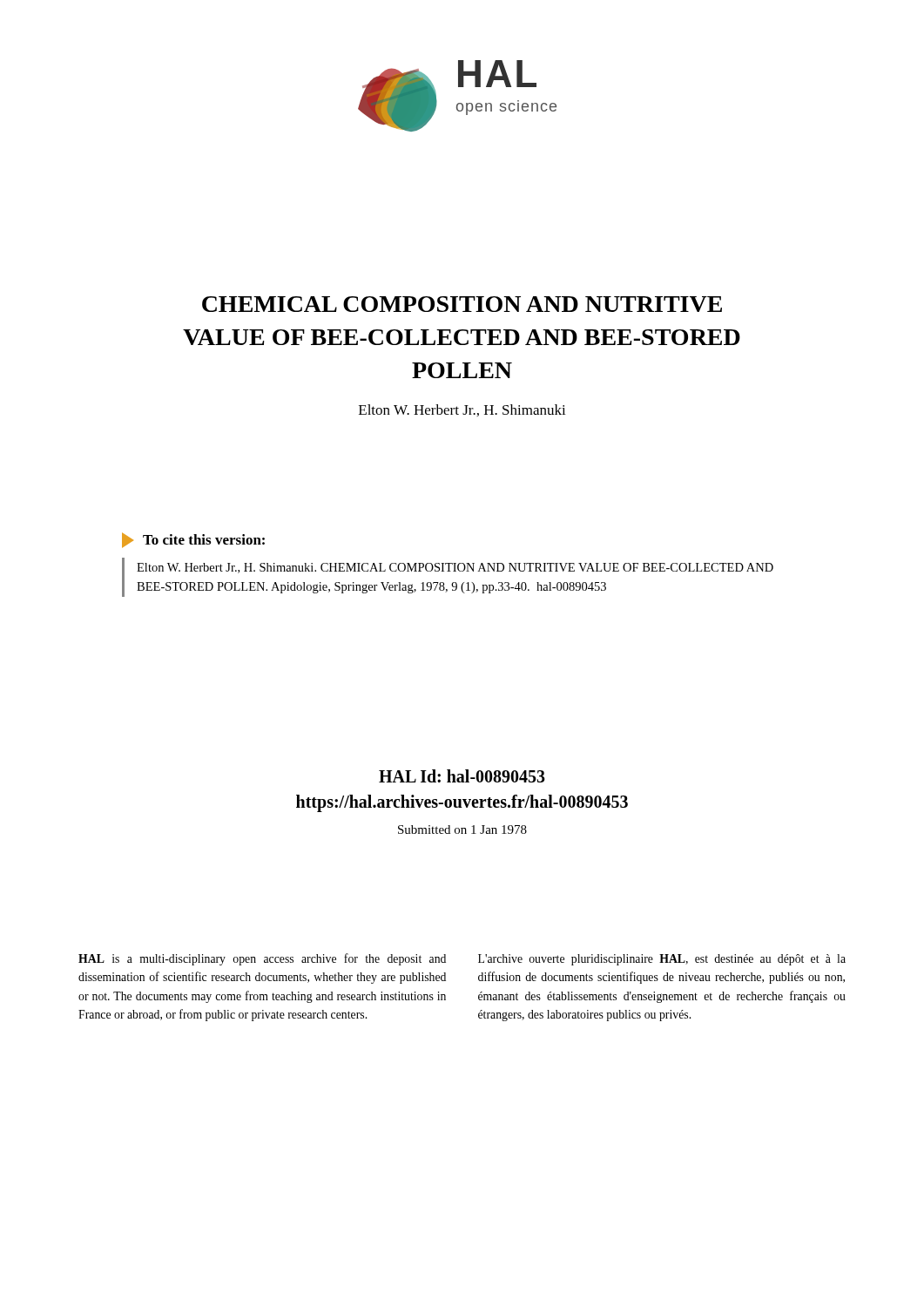Navigate to the text starting "L'archive ouverte pluridisciplinaire HAL, est destinée au"
The width and height of the screenshot is (924, 1307).
[x=662, y=987]
